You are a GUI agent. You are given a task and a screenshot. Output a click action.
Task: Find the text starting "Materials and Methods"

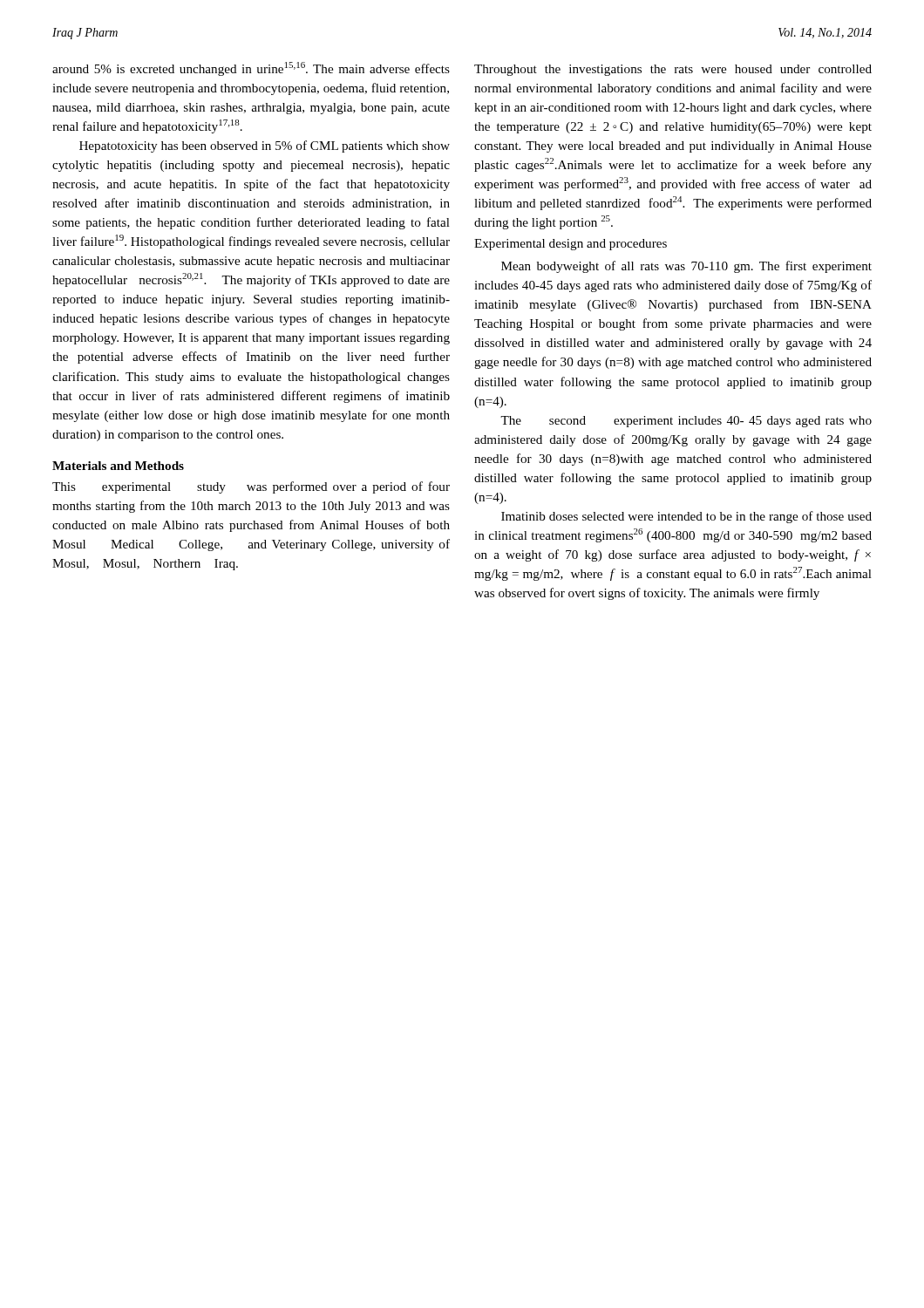tap(118, 465)
